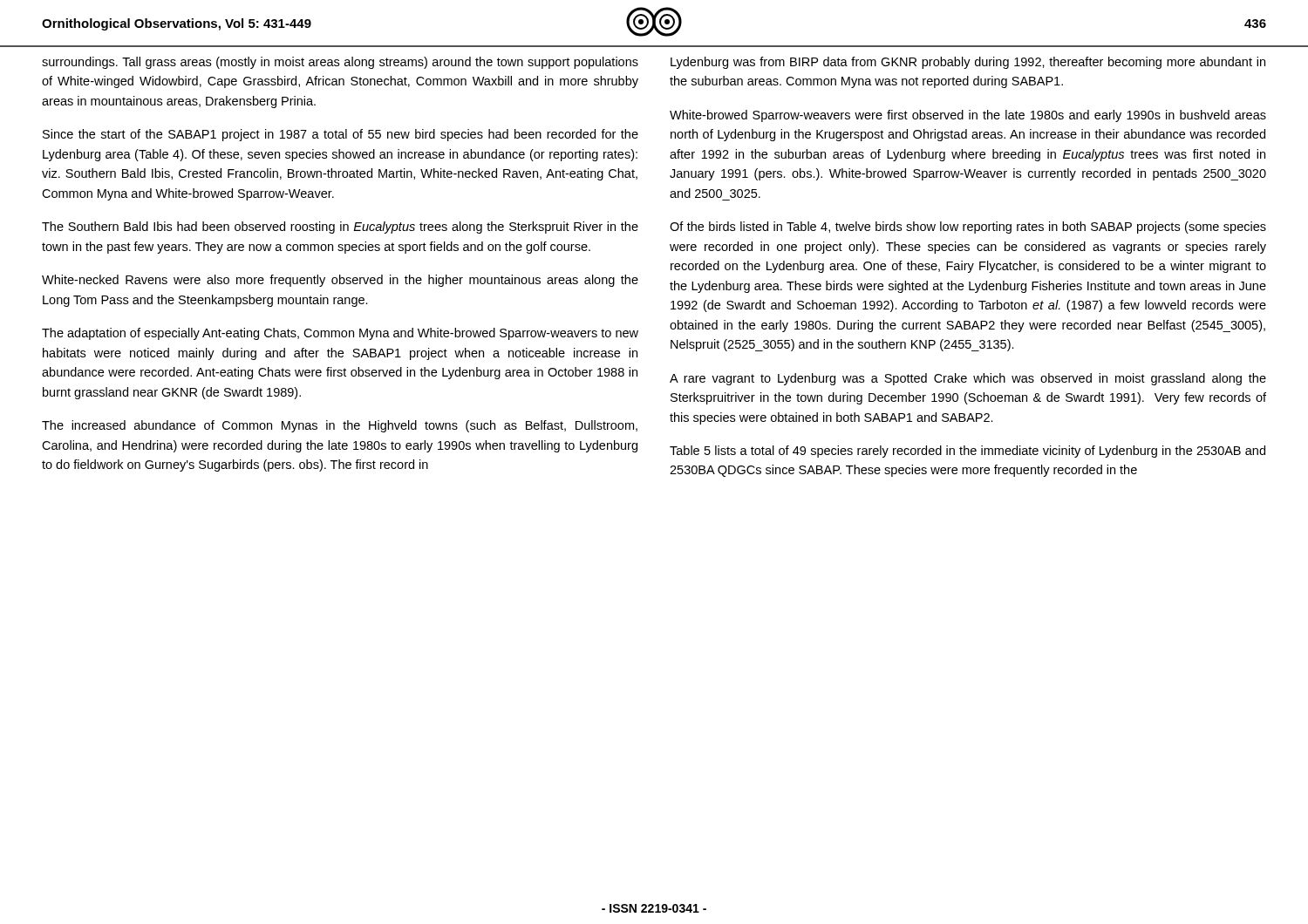The width and height of the screenshot is (1308, 924).
Task: Click on the passage starting "White-browed Sparrow-weavers were first observed in"
Action: click(968, 154)
